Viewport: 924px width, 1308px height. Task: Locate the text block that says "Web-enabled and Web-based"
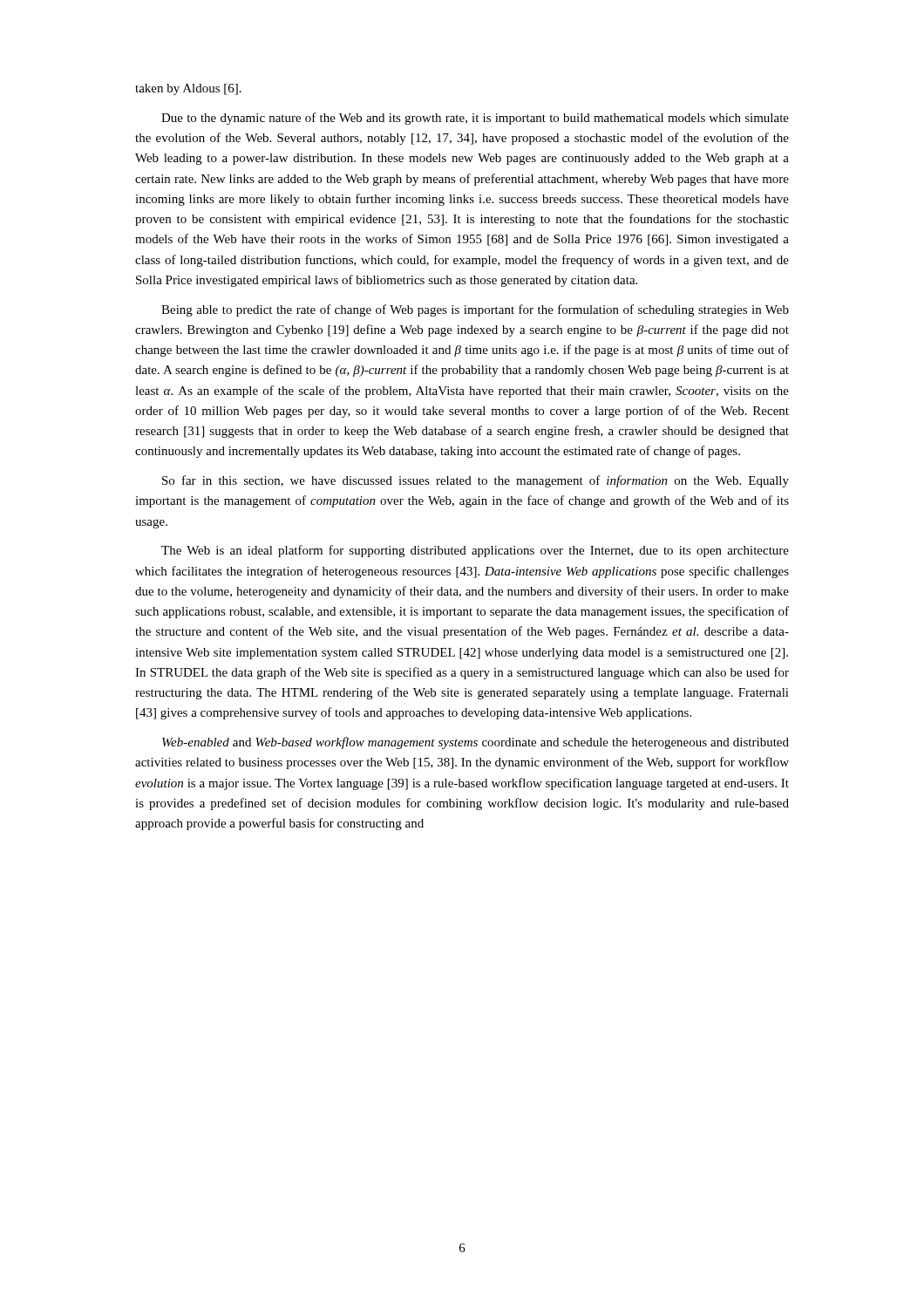click(x=462, y=783)
